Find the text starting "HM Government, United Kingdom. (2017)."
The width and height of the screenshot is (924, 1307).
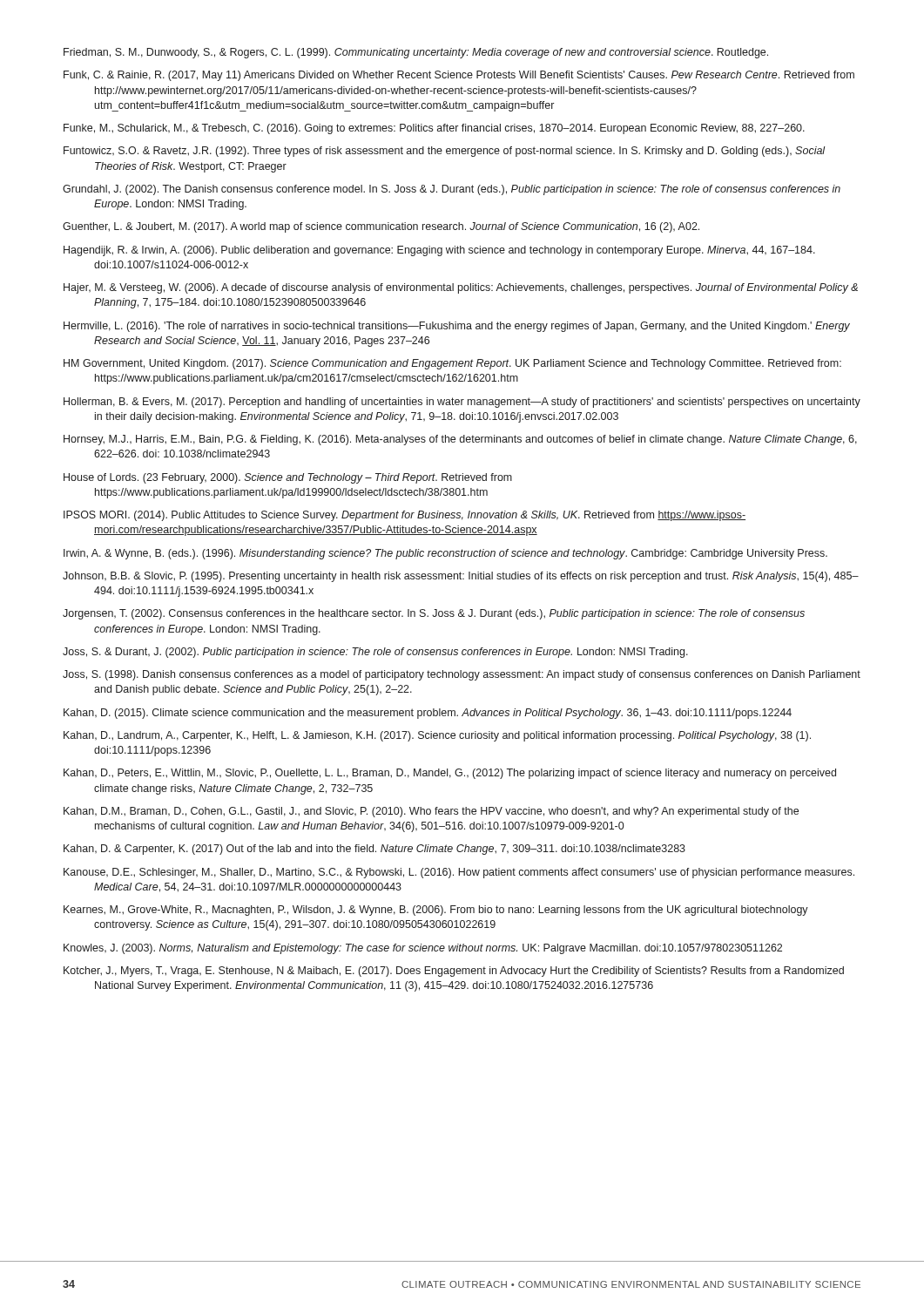452,371
